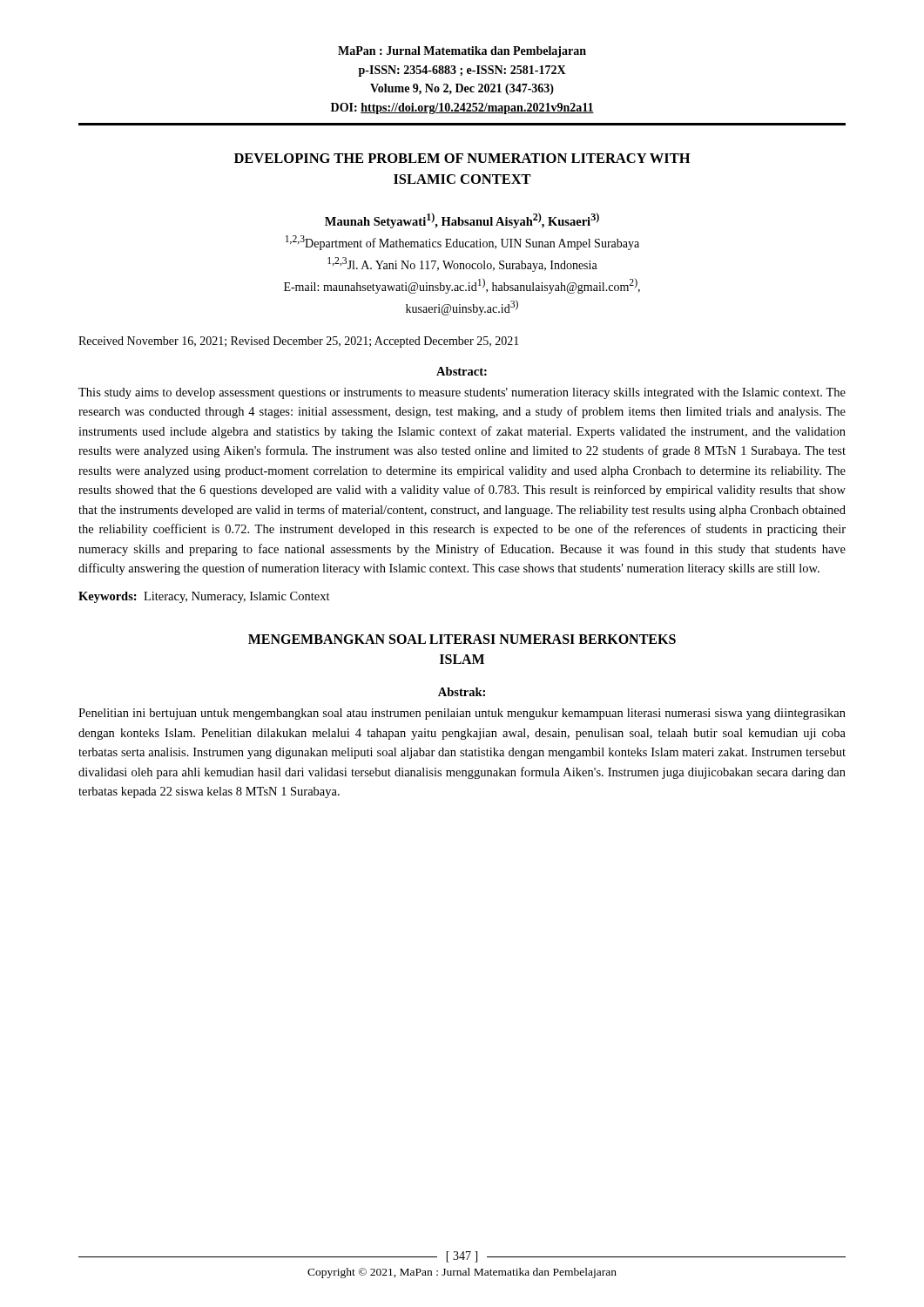The height and width of the screenshot is (1307, 924).
Task: Click on the text block with the text "This study aims to develop"
Action: coord(462,480)
